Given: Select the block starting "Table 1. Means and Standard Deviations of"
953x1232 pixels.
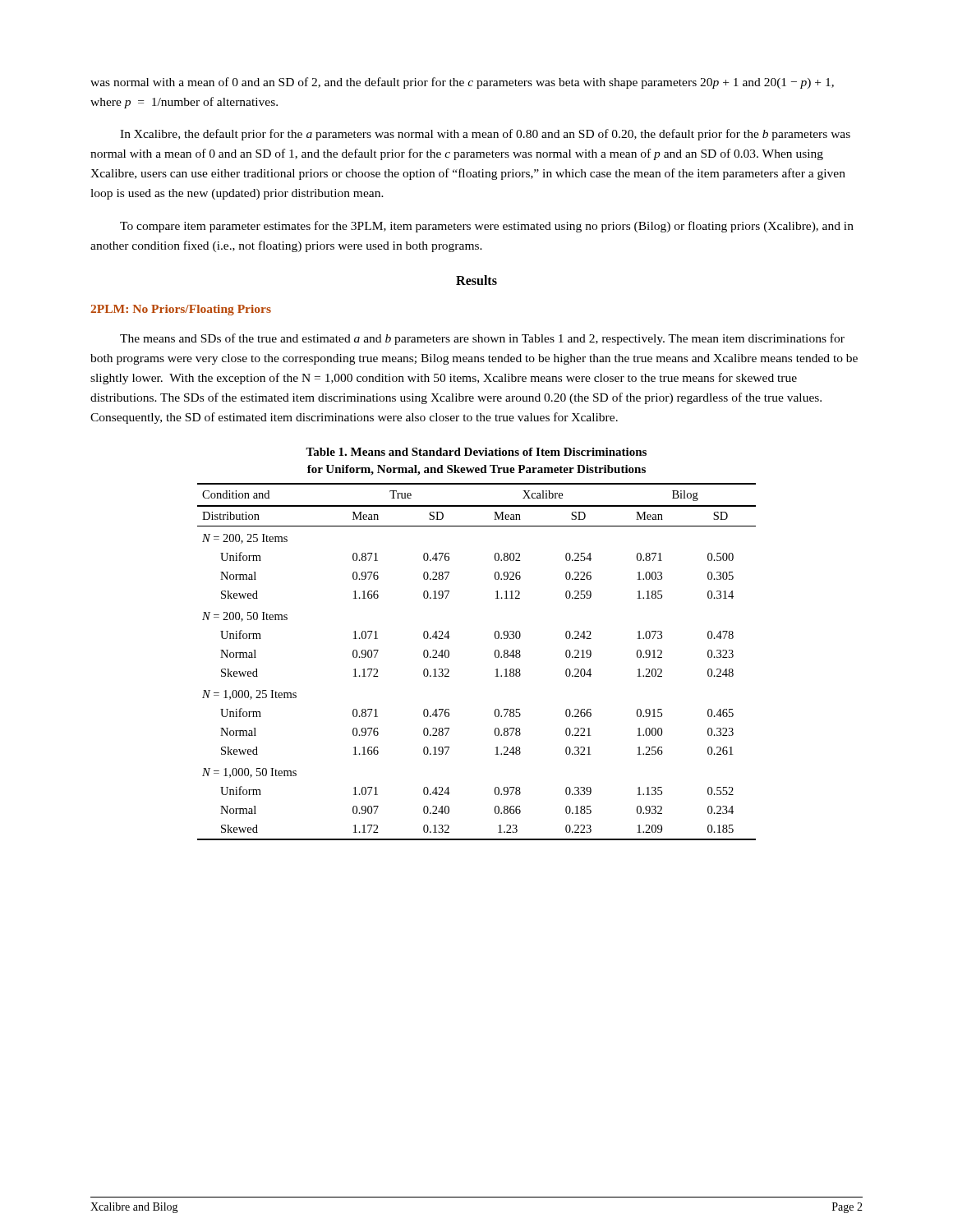Looking at the screenshot, I should (476, 461).
